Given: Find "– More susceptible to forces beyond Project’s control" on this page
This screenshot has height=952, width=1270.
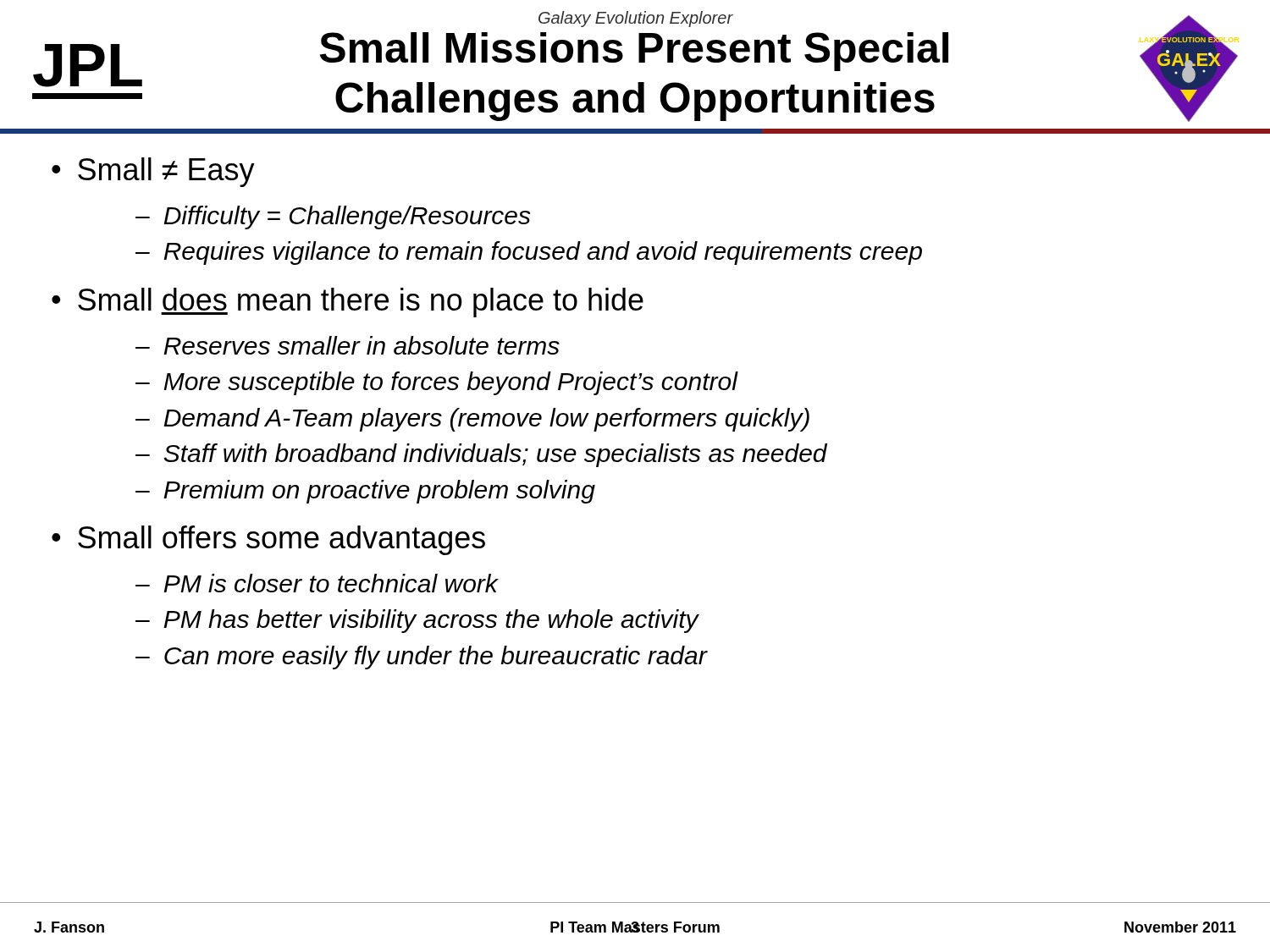Looking at the screenshot, I should point(436,382).
